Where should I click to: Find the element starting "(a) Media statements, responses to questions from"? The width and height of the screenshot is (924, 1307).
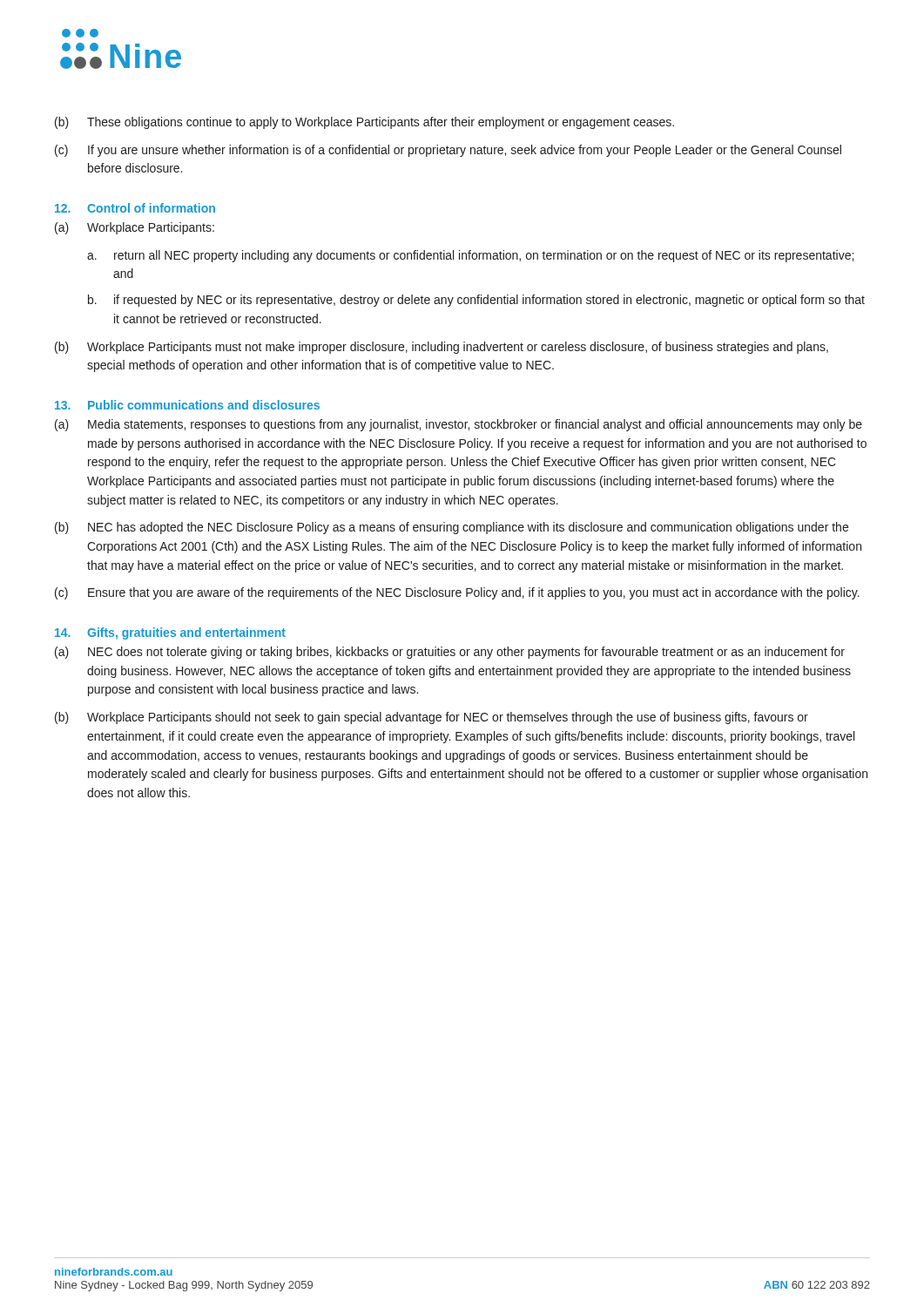tap(462, 463)
